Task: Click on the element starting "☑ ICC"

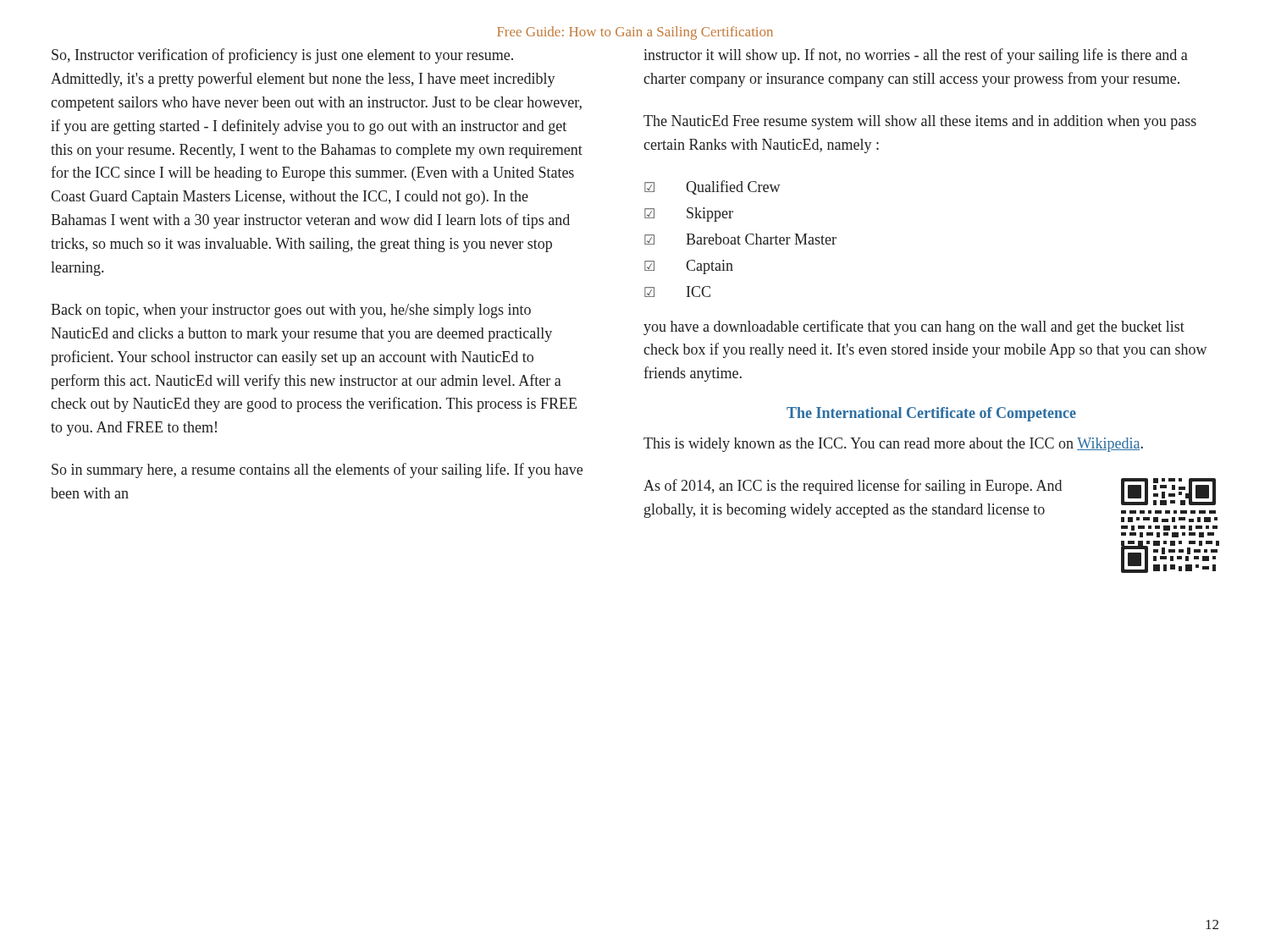Action: click(x=677, y=292)
